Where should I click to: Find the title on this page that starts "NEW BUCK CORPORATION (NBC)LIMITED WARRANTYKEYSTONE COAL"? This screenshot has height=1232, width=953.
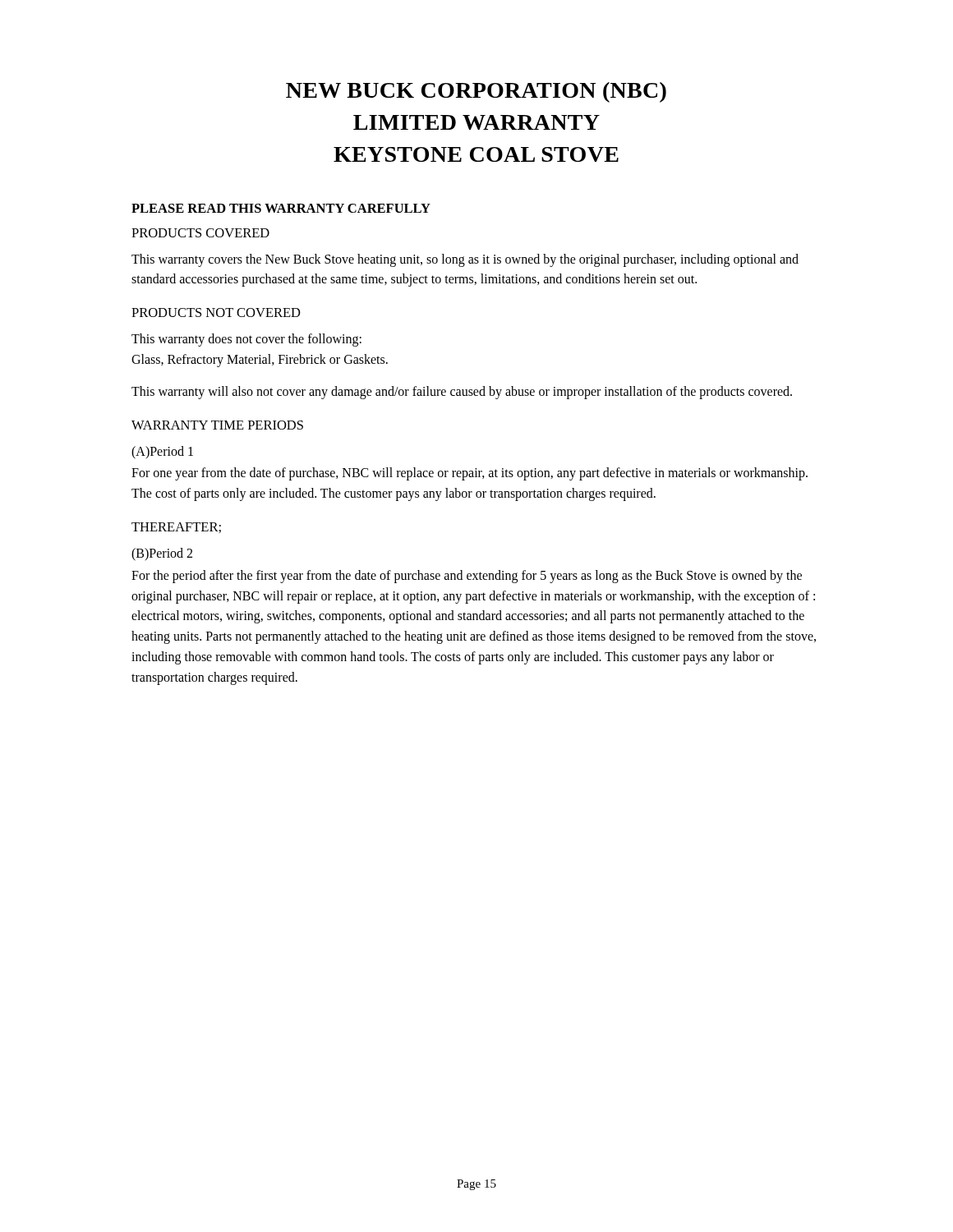coord(476,122)
